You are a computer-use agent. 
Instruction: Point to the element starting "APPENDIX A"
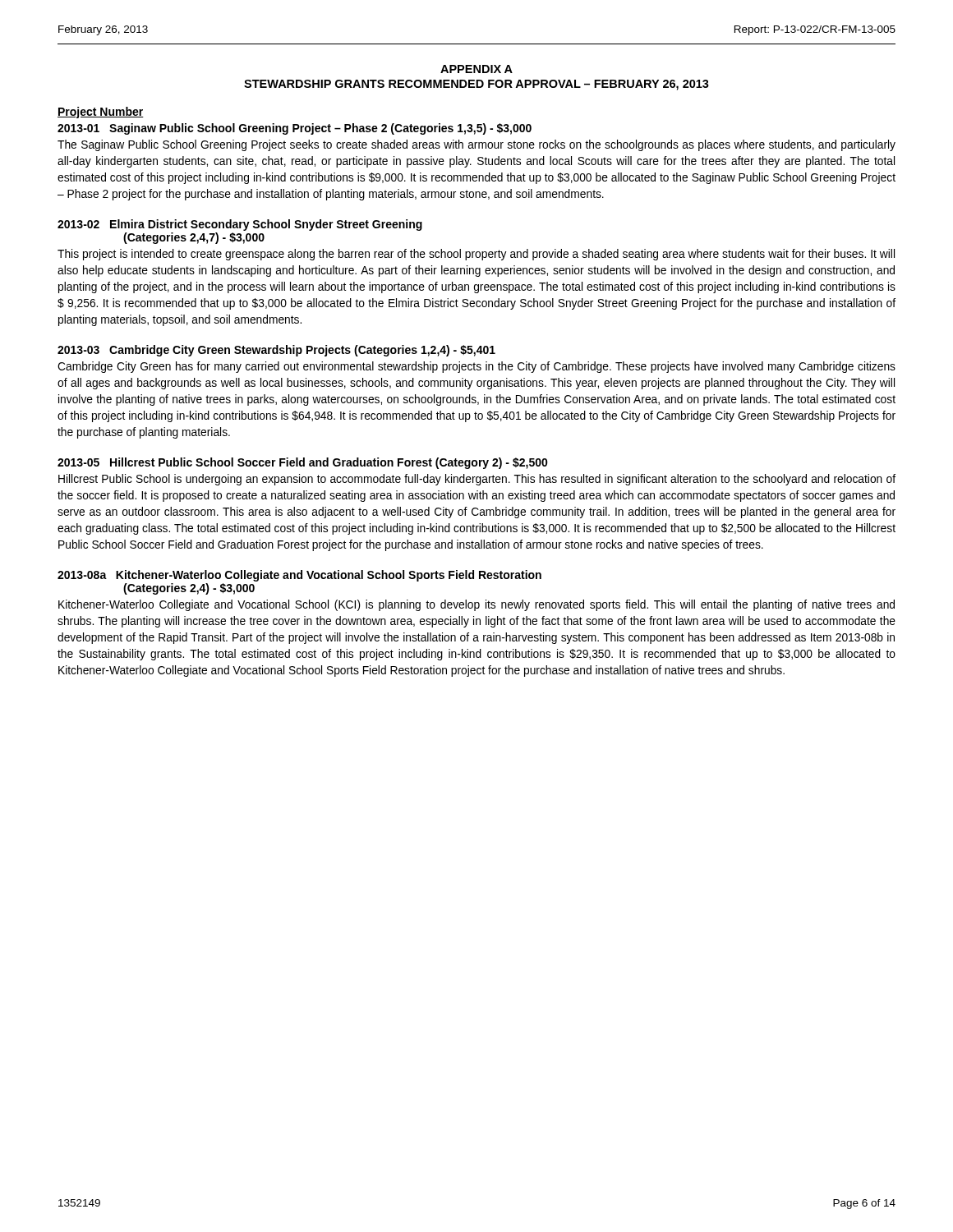(x=476, y=69)
